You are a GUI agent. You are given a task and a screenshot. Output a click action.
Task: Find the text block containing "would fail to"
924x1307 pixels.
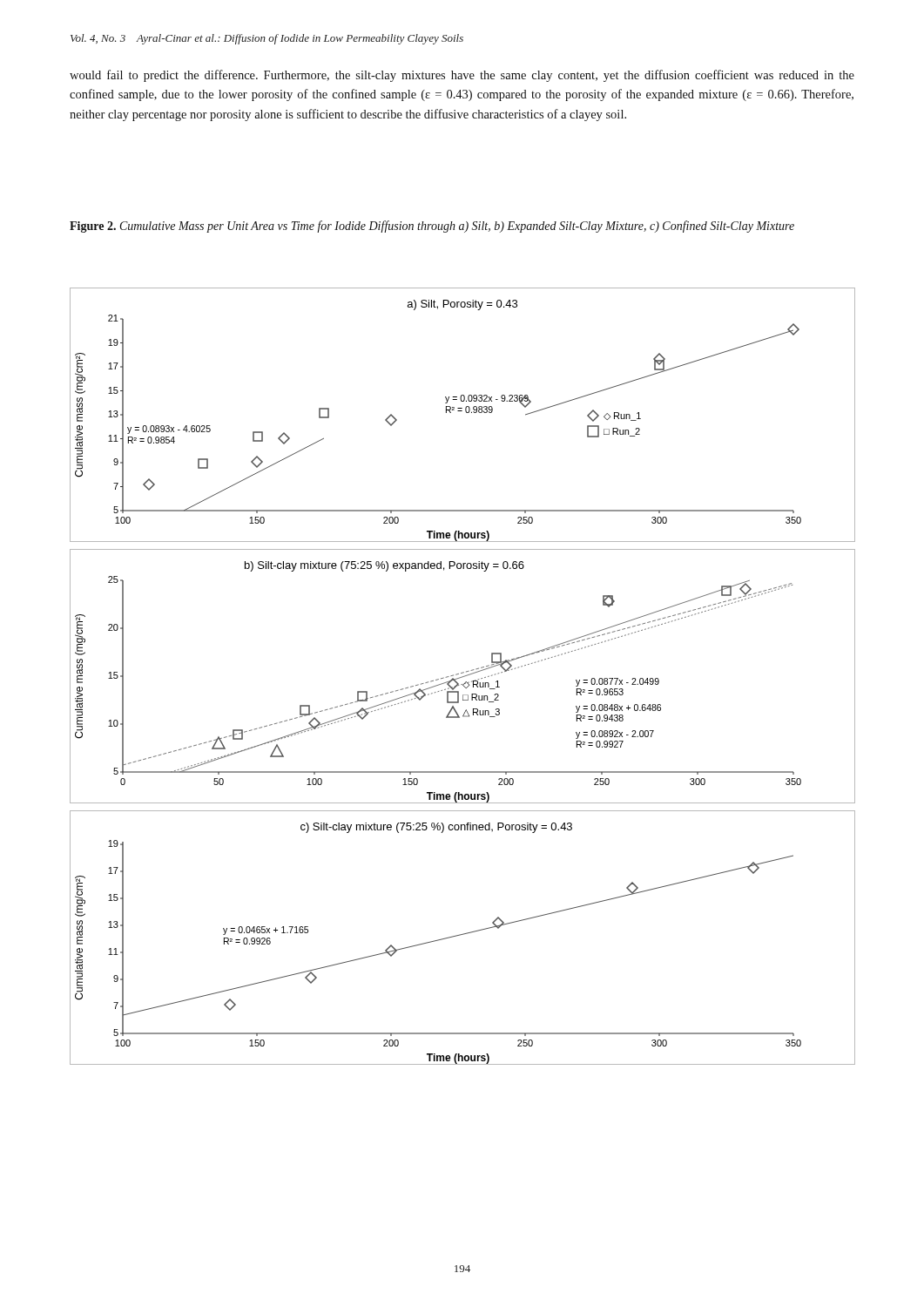462,94
